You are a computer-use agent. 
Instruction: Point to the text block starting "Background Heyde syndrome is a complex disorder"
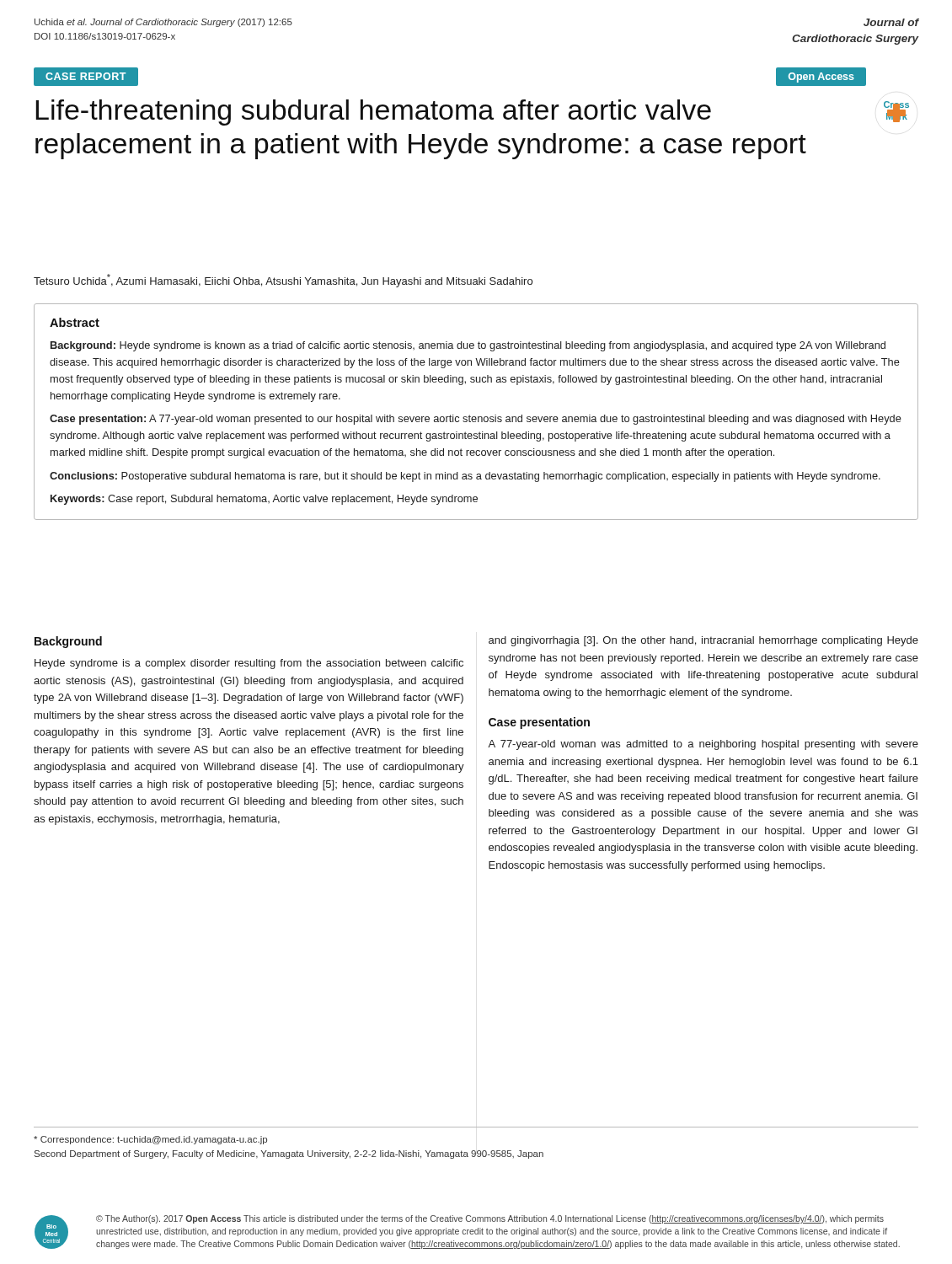point(249,730)
